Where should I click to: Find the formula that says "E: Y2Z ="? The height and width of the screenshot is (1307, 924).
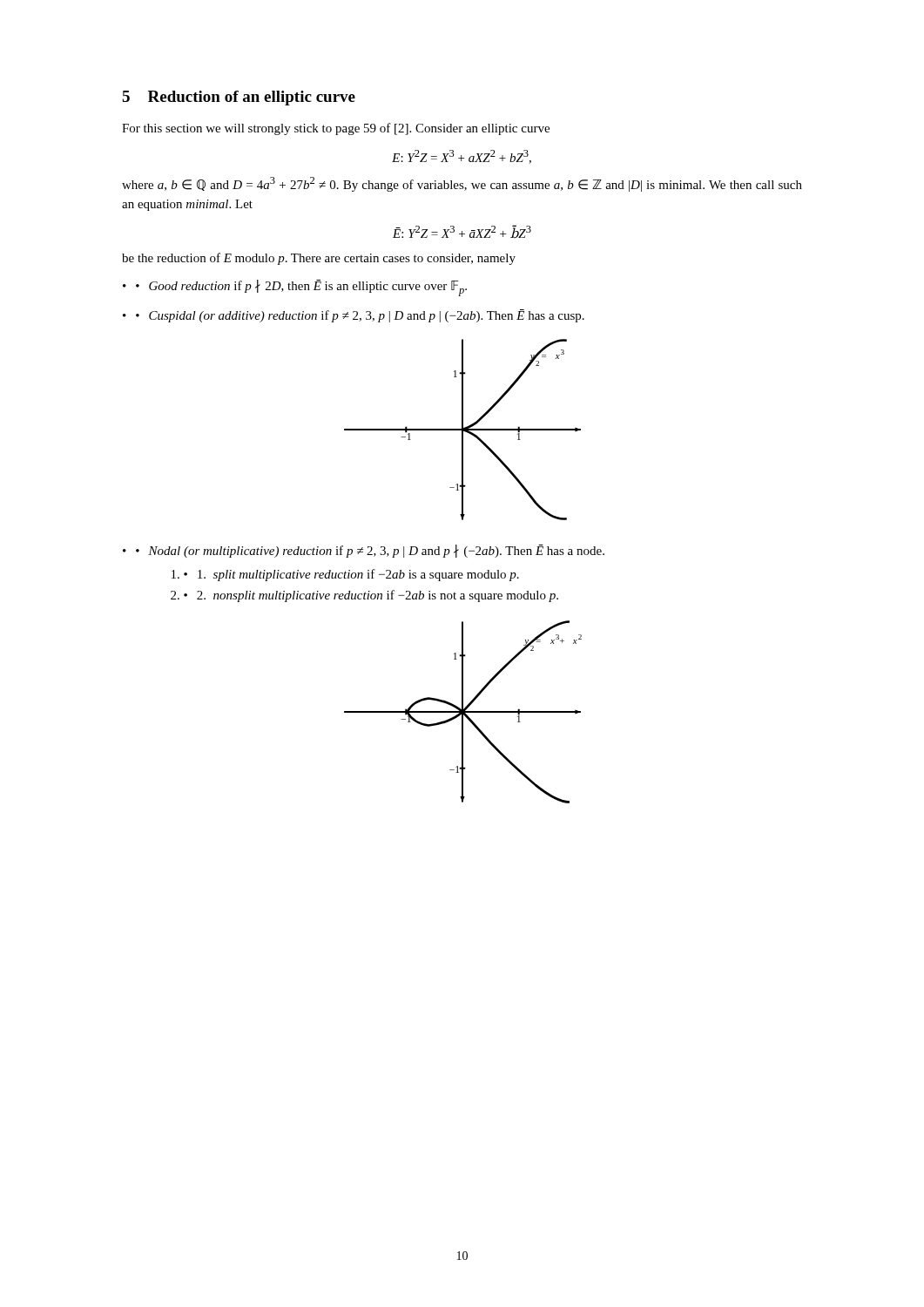(x=462, y=156)
